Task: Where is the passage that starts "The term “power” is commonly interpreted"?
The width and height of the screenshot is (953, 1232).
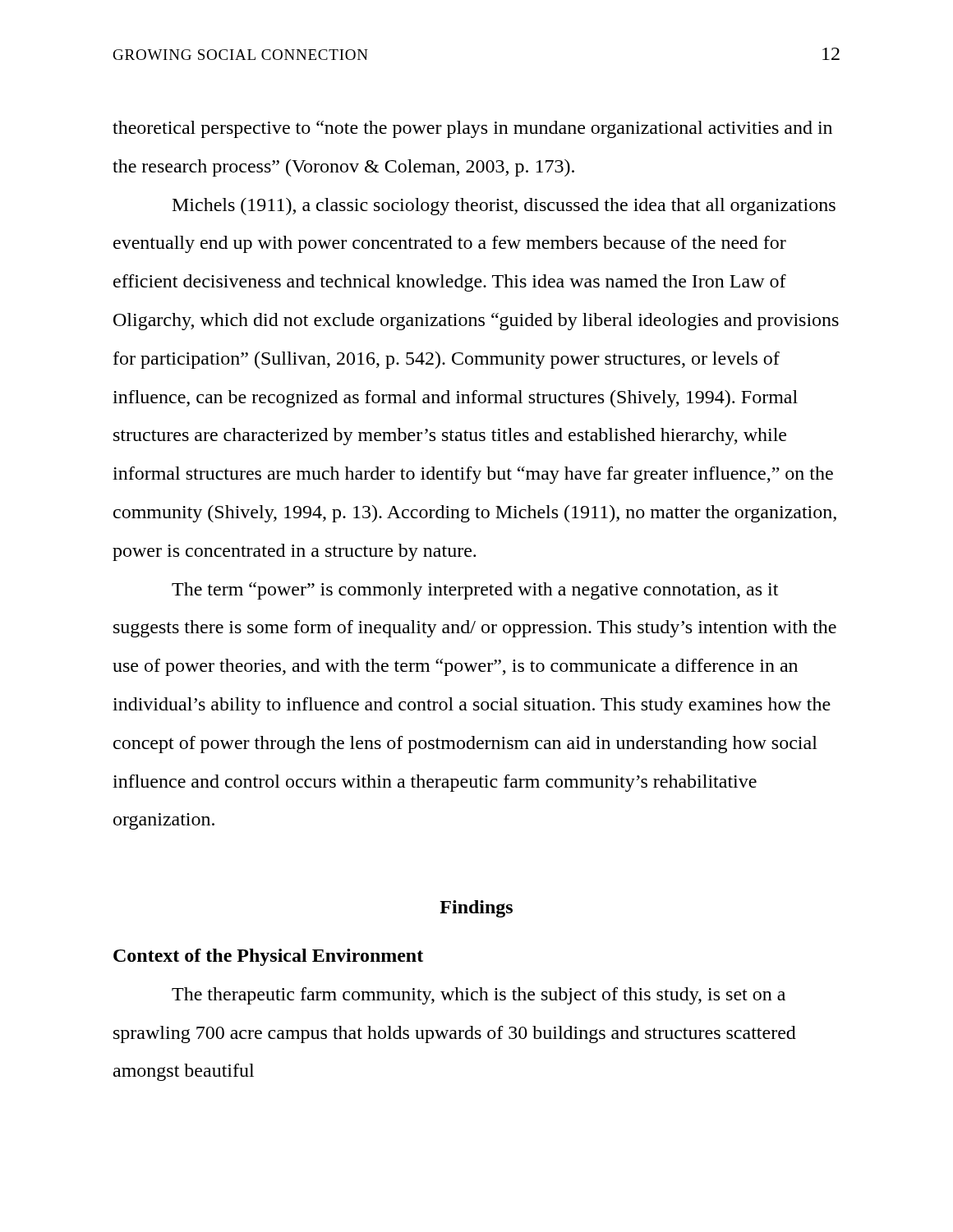Action: point(475,704)
